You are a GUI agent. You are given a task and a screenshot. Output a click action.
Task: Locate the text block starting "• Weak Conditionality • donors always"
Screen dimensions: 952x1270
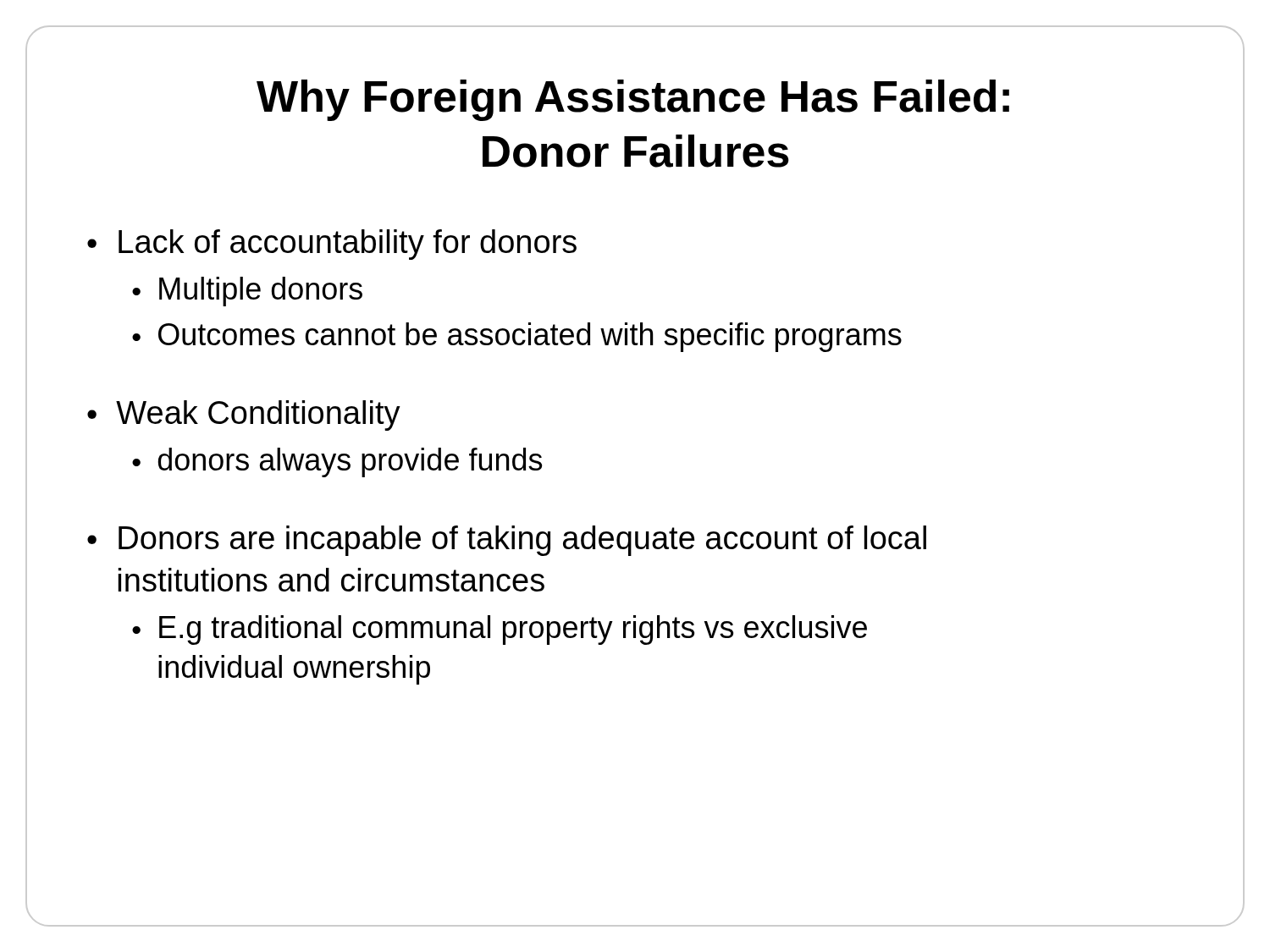click(315, 439)
